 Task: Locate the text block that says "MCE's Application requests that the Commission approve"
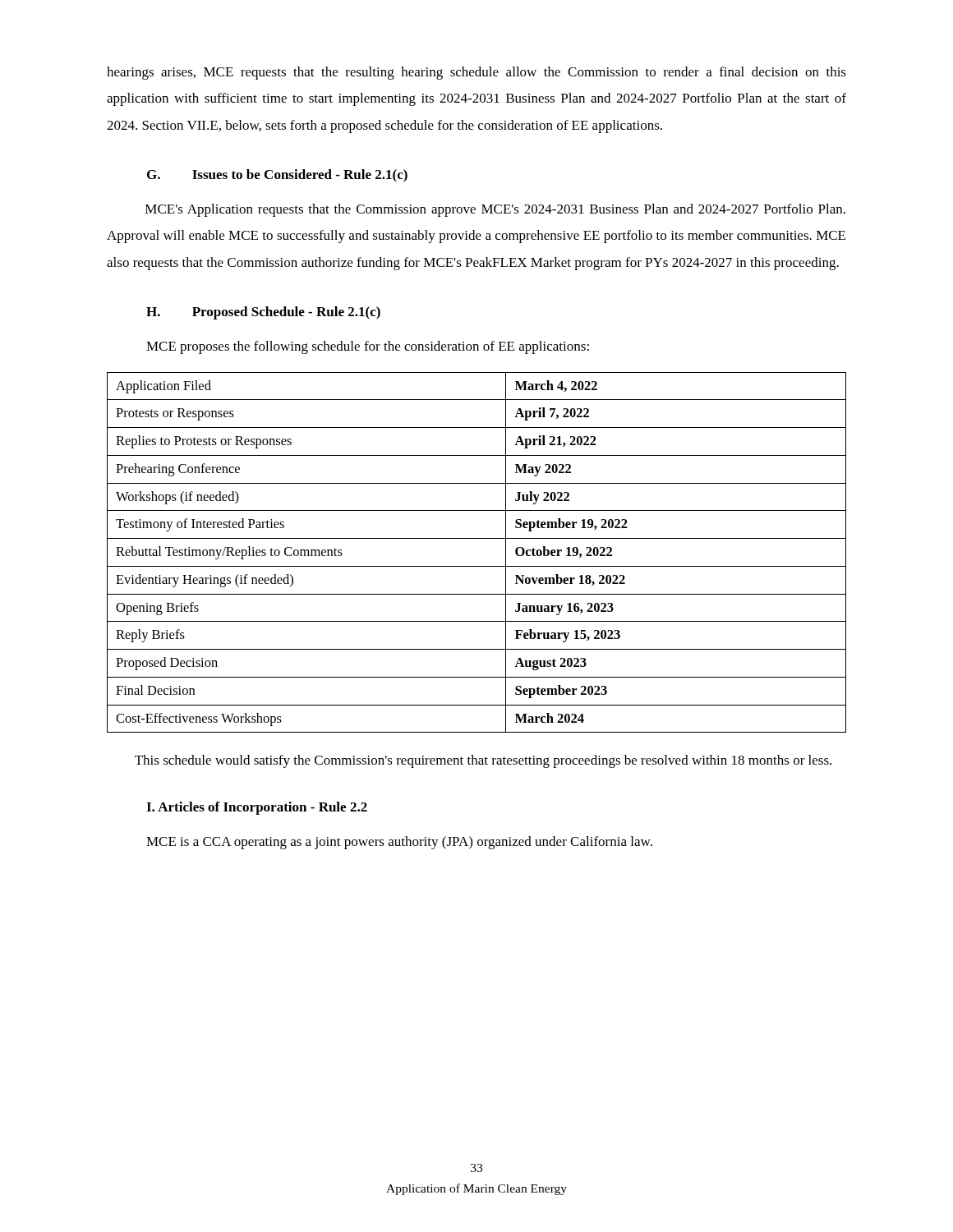476,236
